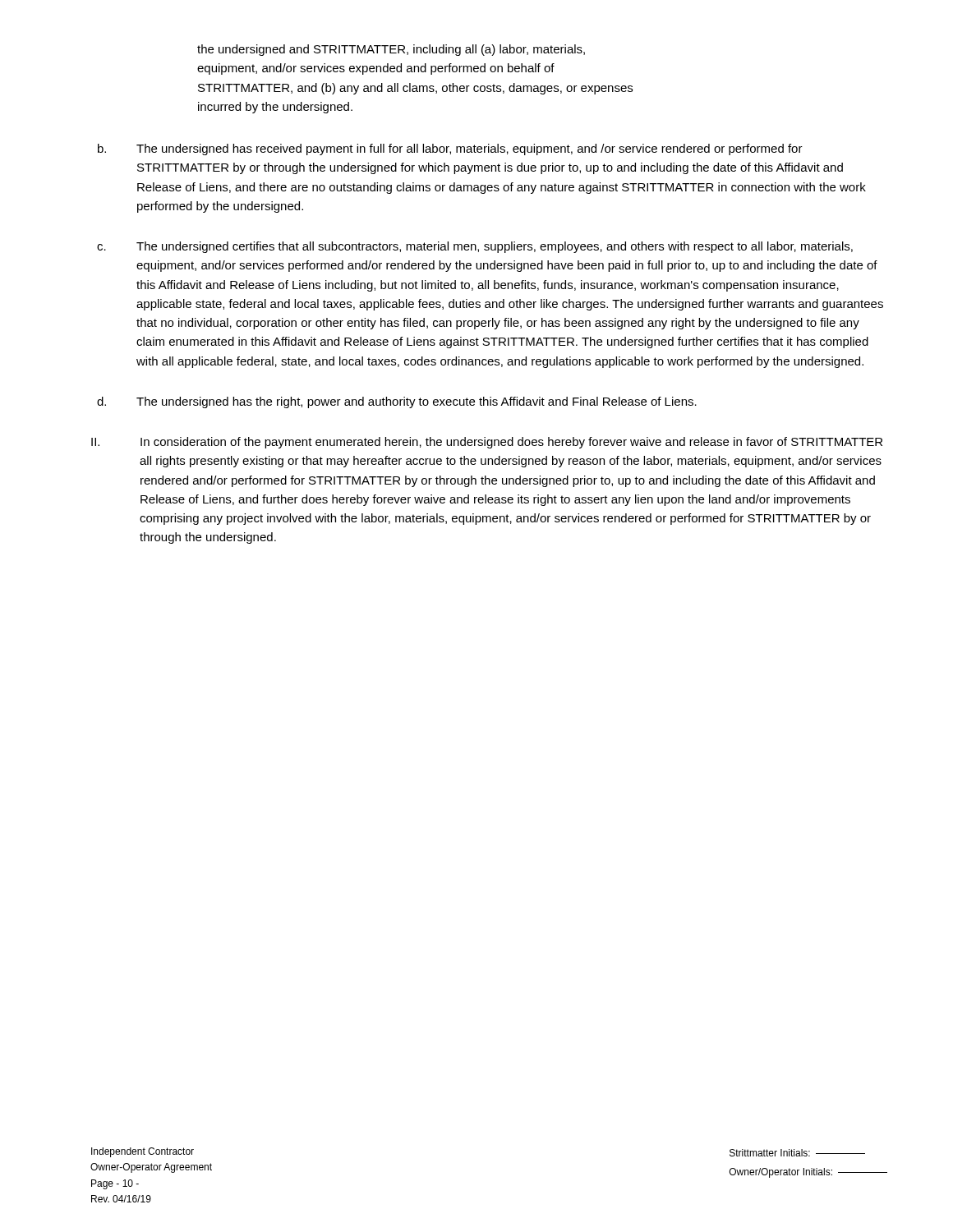Locate the element starting "II. In consideration of the"
Image resolution: width=953 pixels, height=1232 pixels.
pyautogui.click(x=489, y=489)
